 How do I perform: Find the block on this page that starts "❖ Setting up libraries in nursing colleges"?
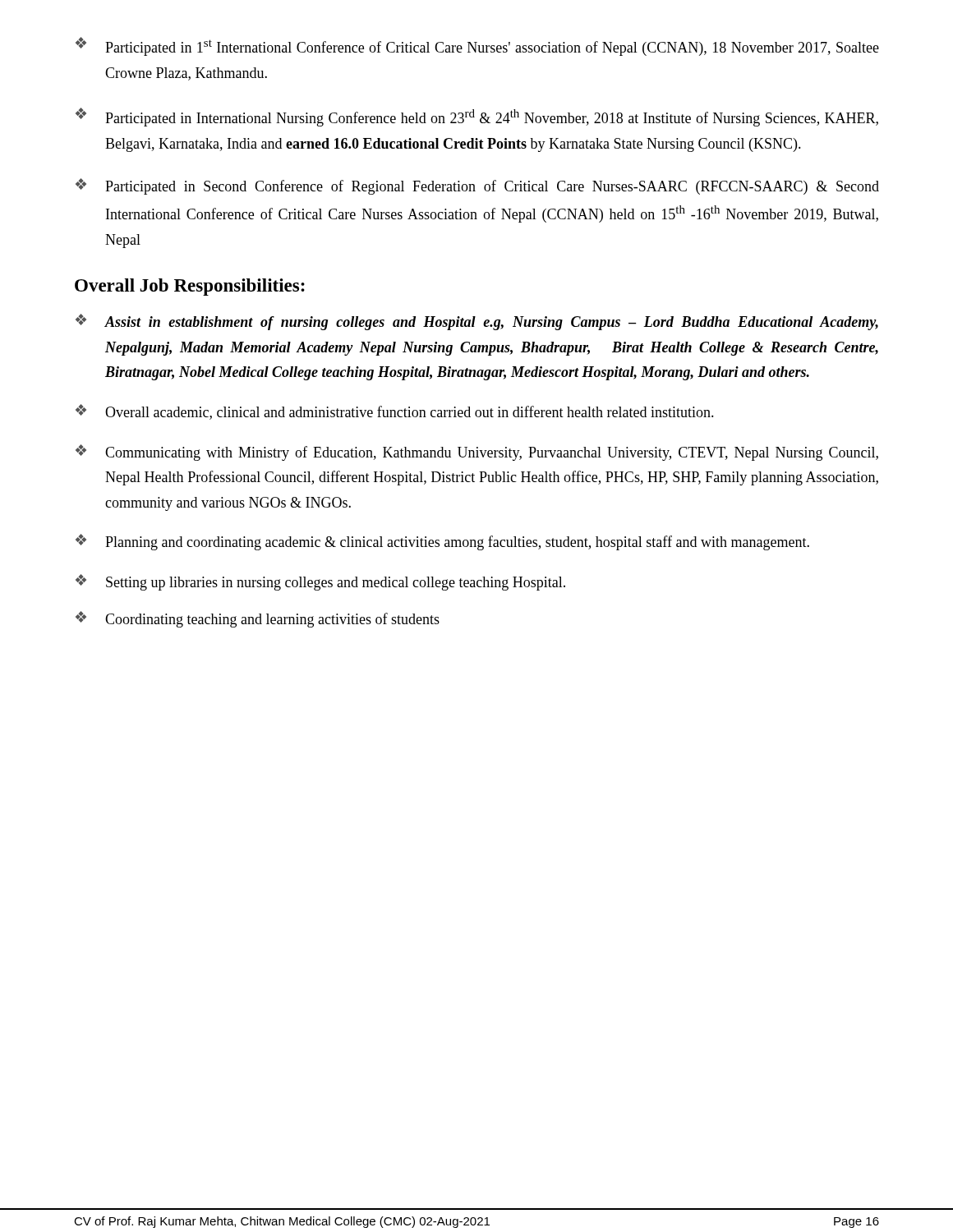(476, 582)
